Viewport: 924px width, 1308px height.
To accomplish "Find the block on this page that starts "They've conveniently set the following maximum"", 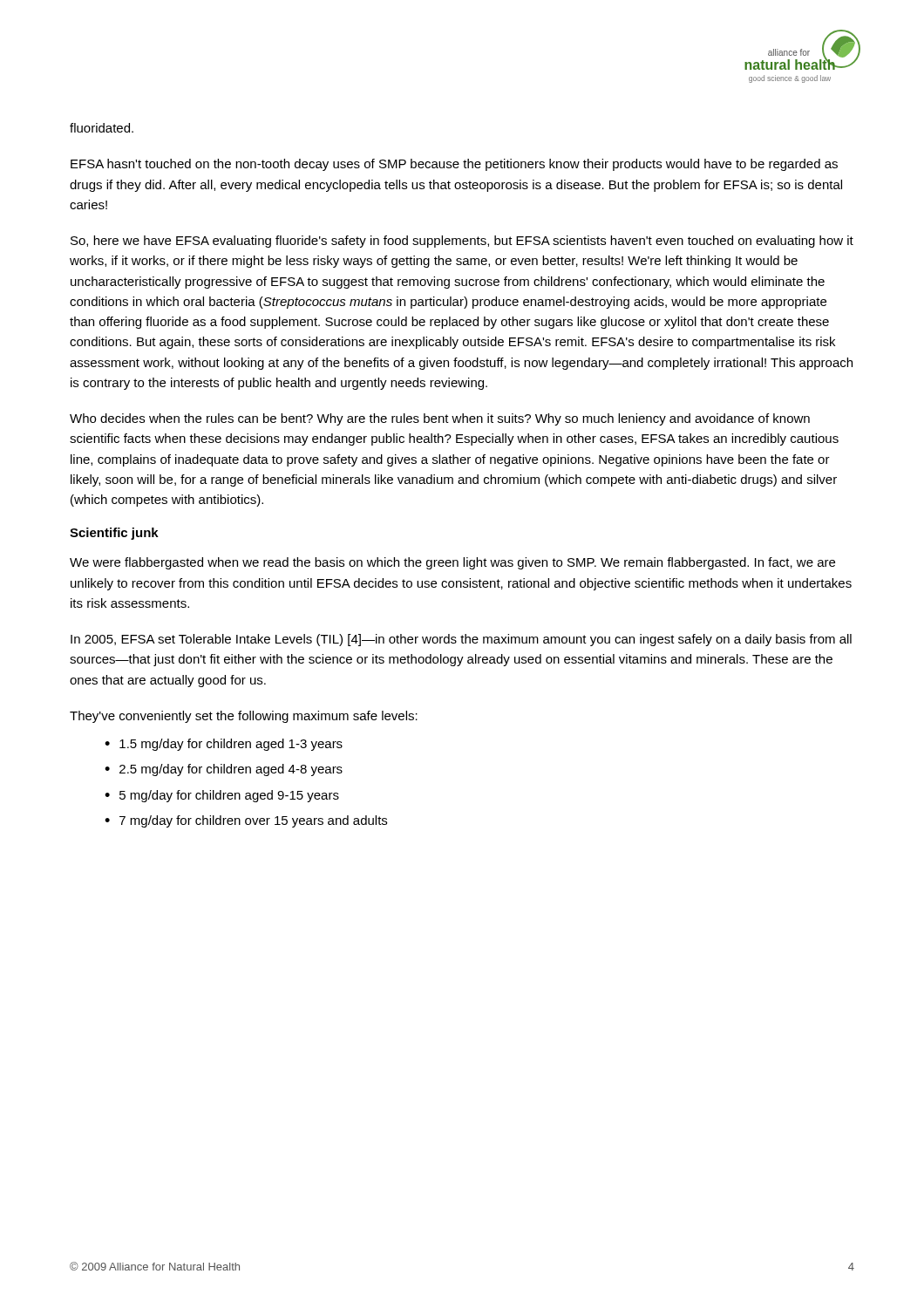I will (x=244, y=715).
